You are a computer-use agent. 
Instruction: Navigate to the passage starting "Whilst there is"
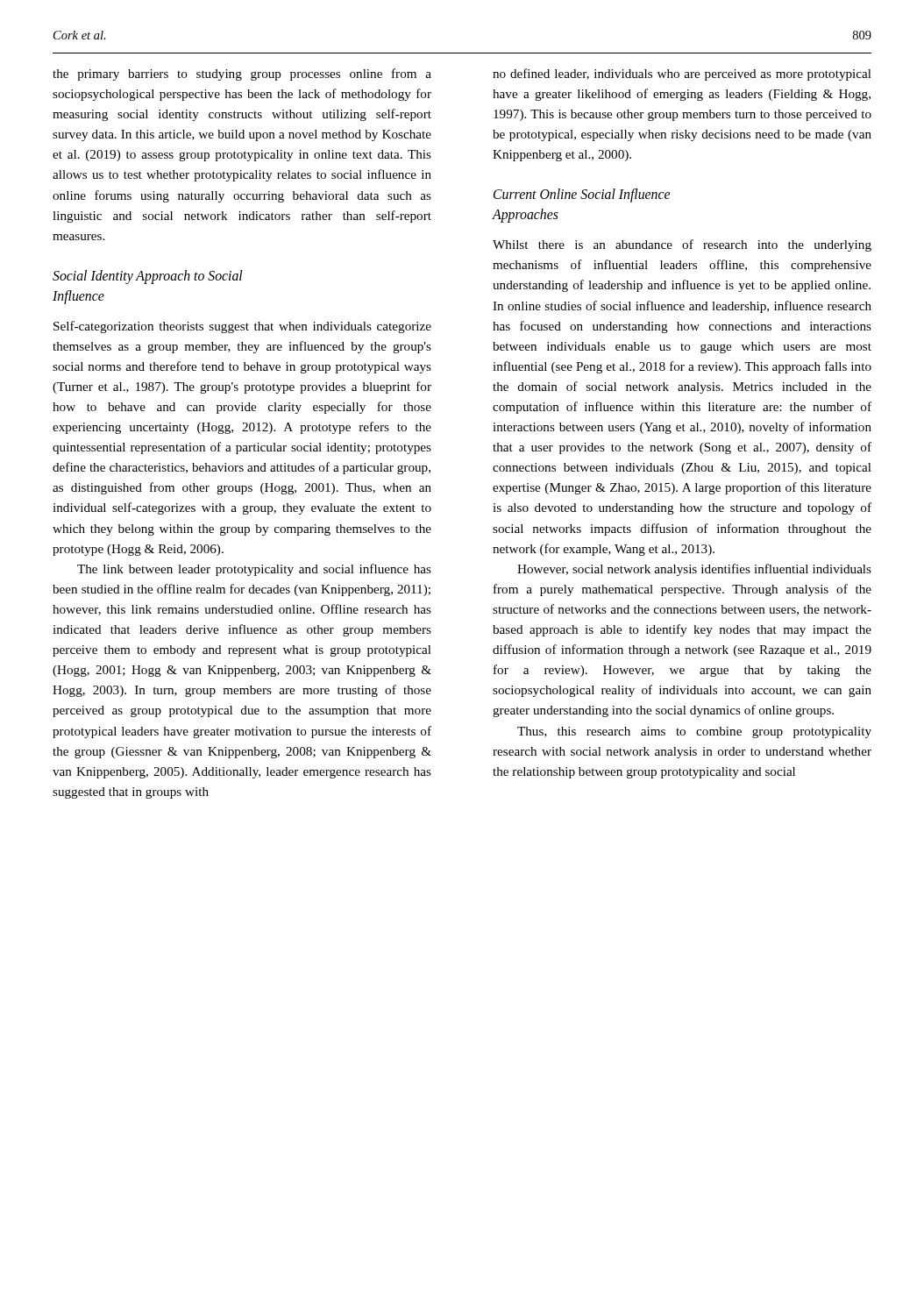682,396
